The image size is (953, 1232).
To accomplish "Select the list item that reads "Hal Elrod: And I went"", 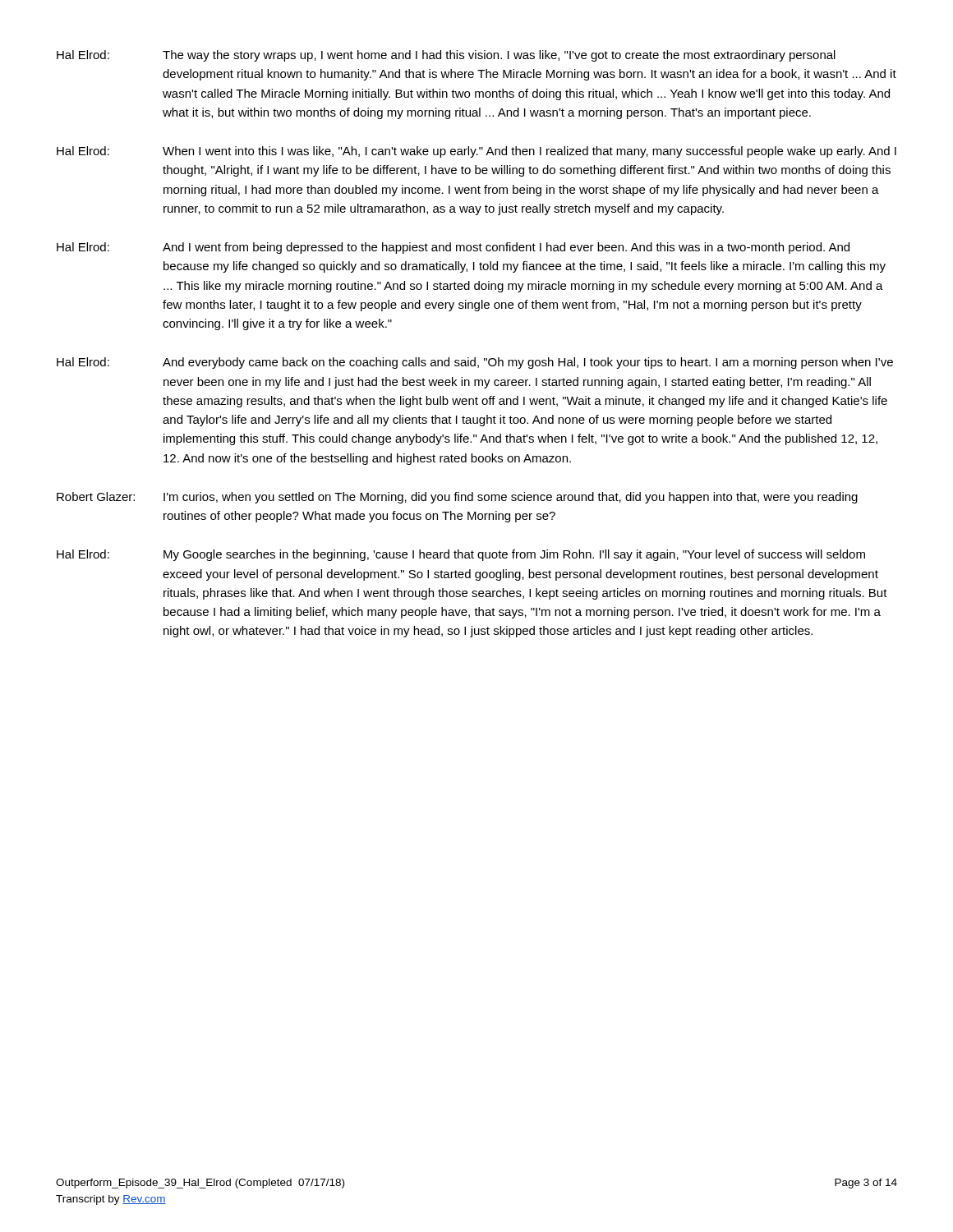I will click(x=476, y=285).
